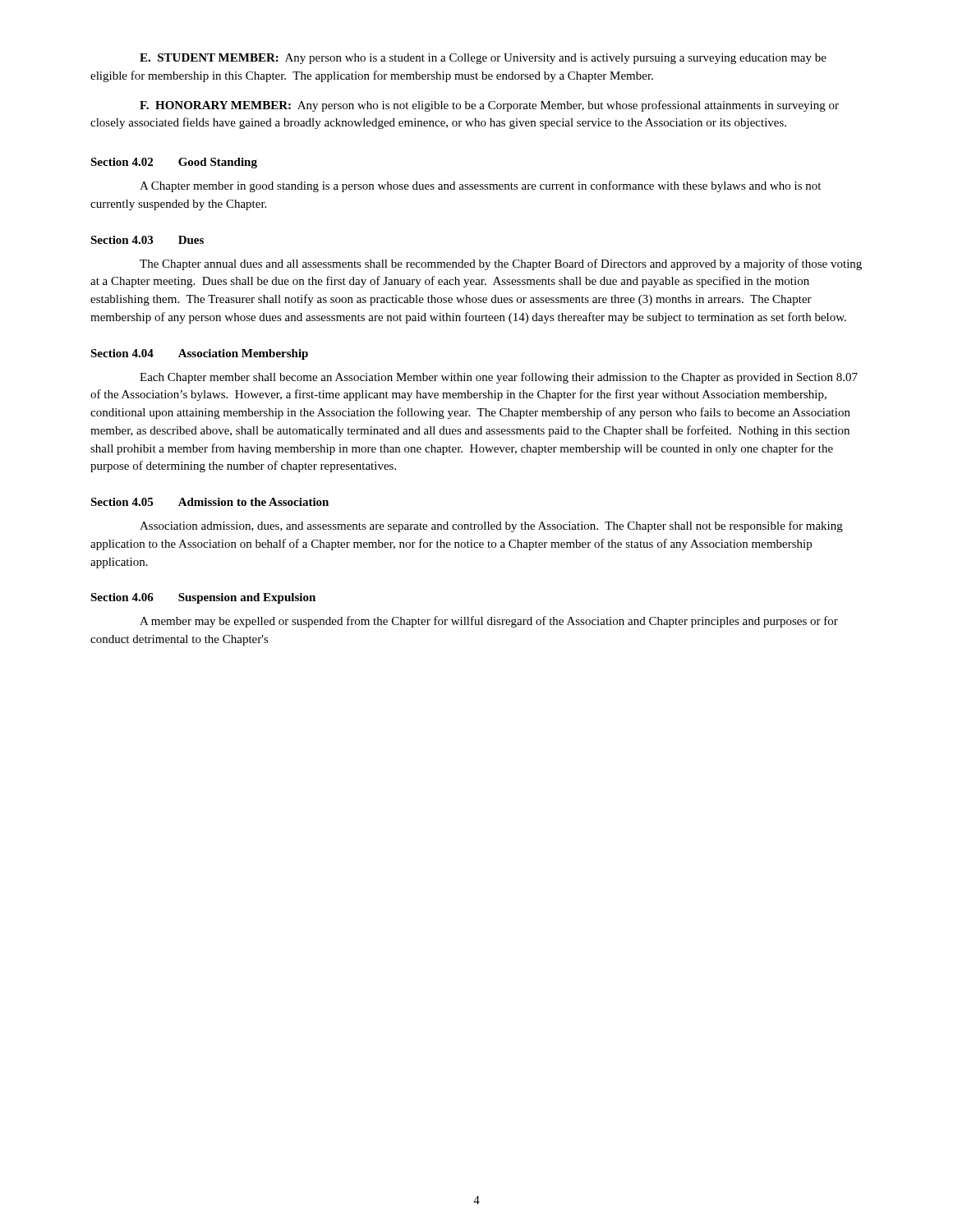The image size is (953, 1232).
Task: Click on the text starting "Section 4.06 Suspension and Expulsion"
Action: (x=203, y=598)
